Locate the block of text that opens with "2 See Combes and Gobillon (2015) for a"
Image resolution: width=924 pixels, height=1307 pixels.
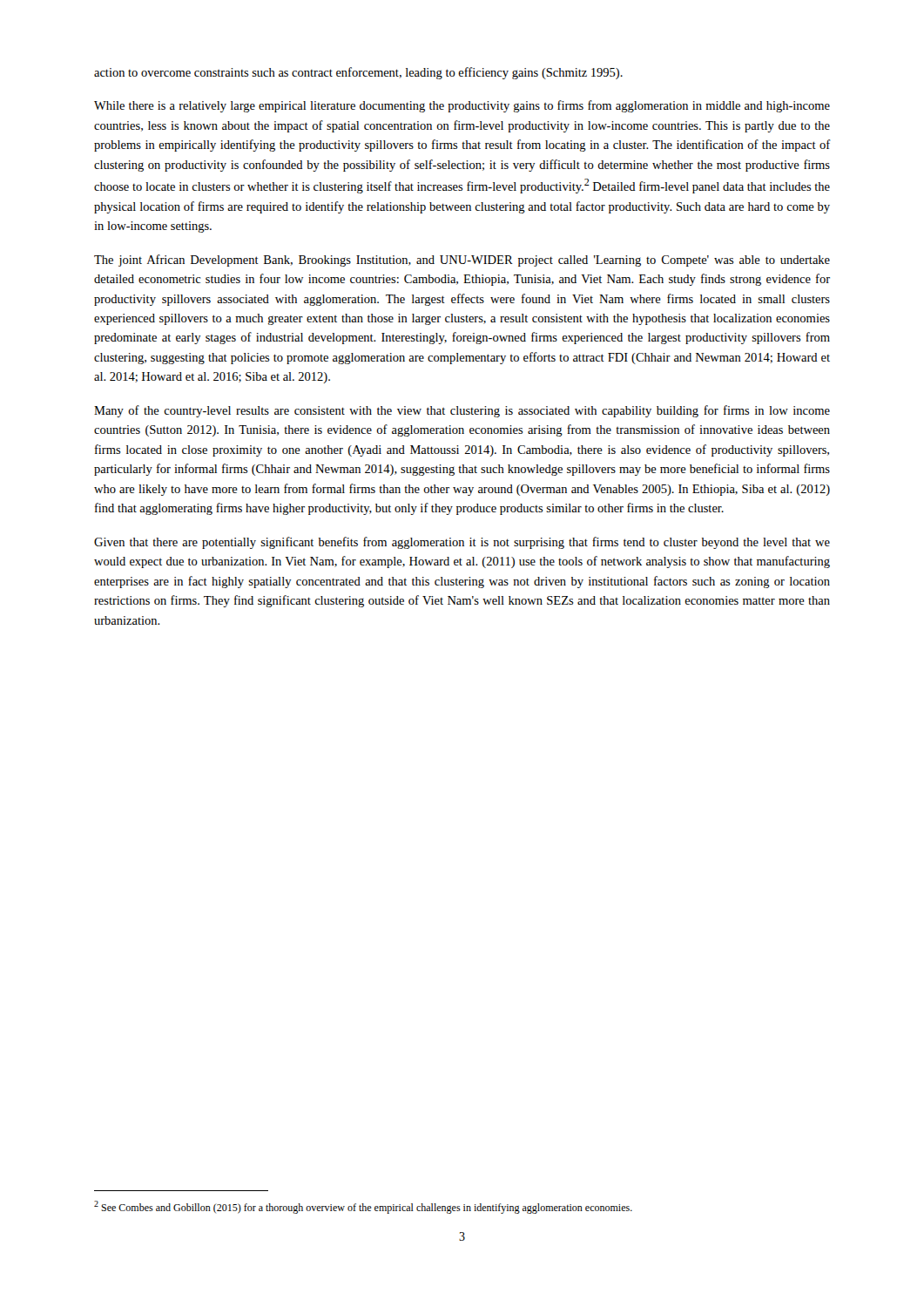point(363,1206)
